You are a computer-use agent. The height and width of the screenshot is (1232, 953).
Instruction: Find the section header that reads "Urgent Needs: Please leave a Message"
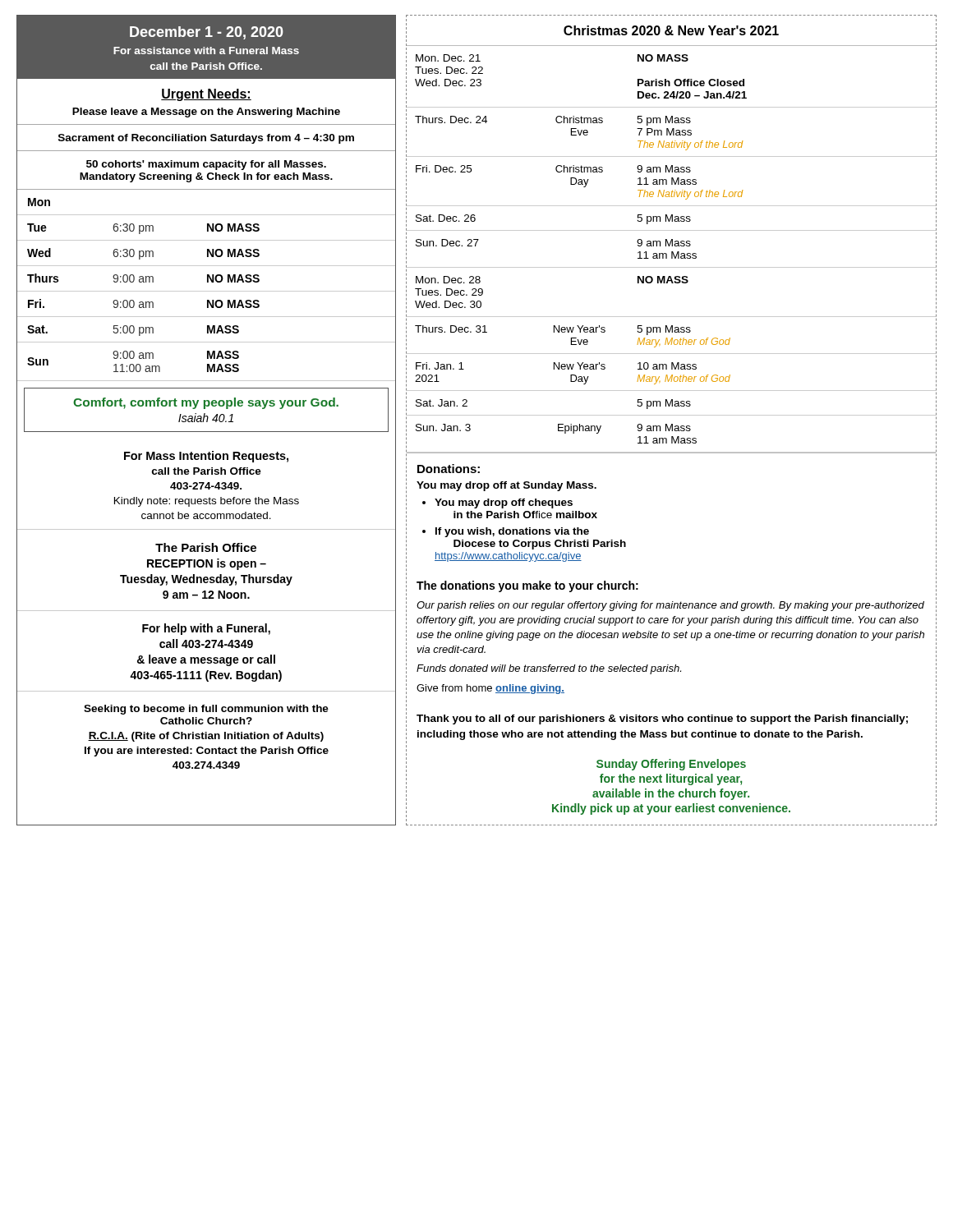[206, 102]
